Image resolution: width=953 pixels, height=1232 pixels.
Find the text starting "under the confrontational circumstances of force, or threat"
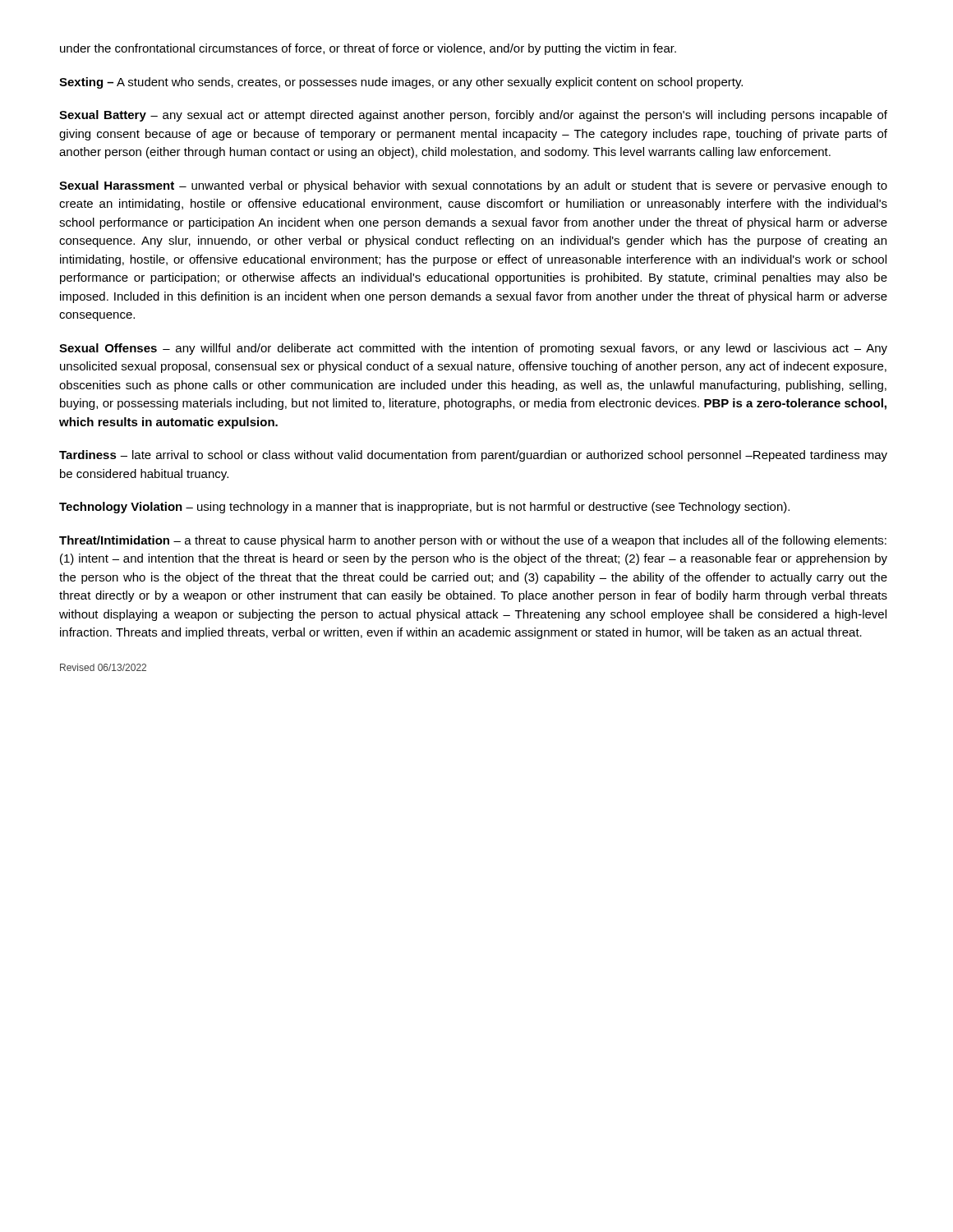[x=473, y=49]
